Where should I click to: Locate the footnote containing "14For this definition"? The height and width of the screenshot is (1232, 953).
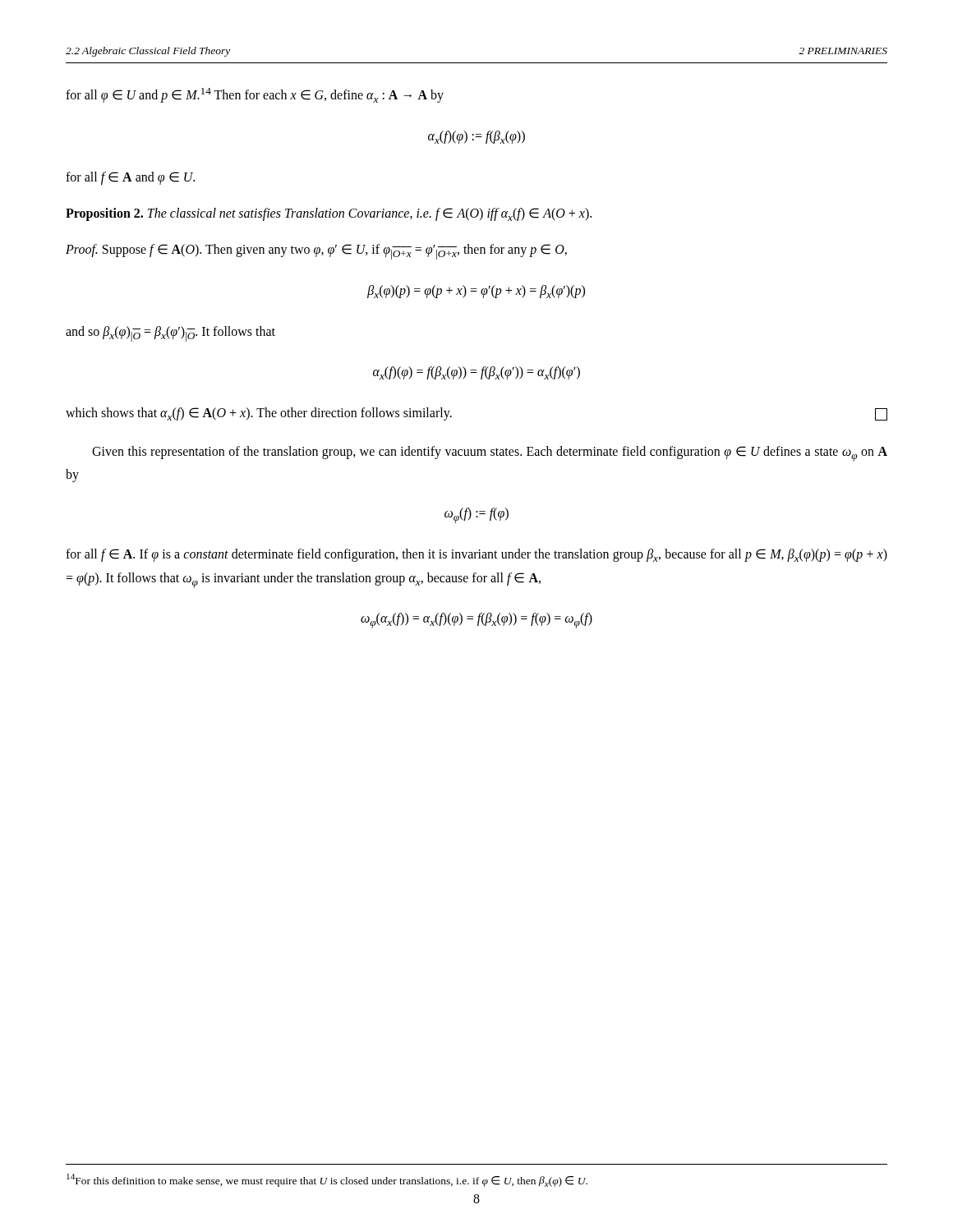[327, 1180]
